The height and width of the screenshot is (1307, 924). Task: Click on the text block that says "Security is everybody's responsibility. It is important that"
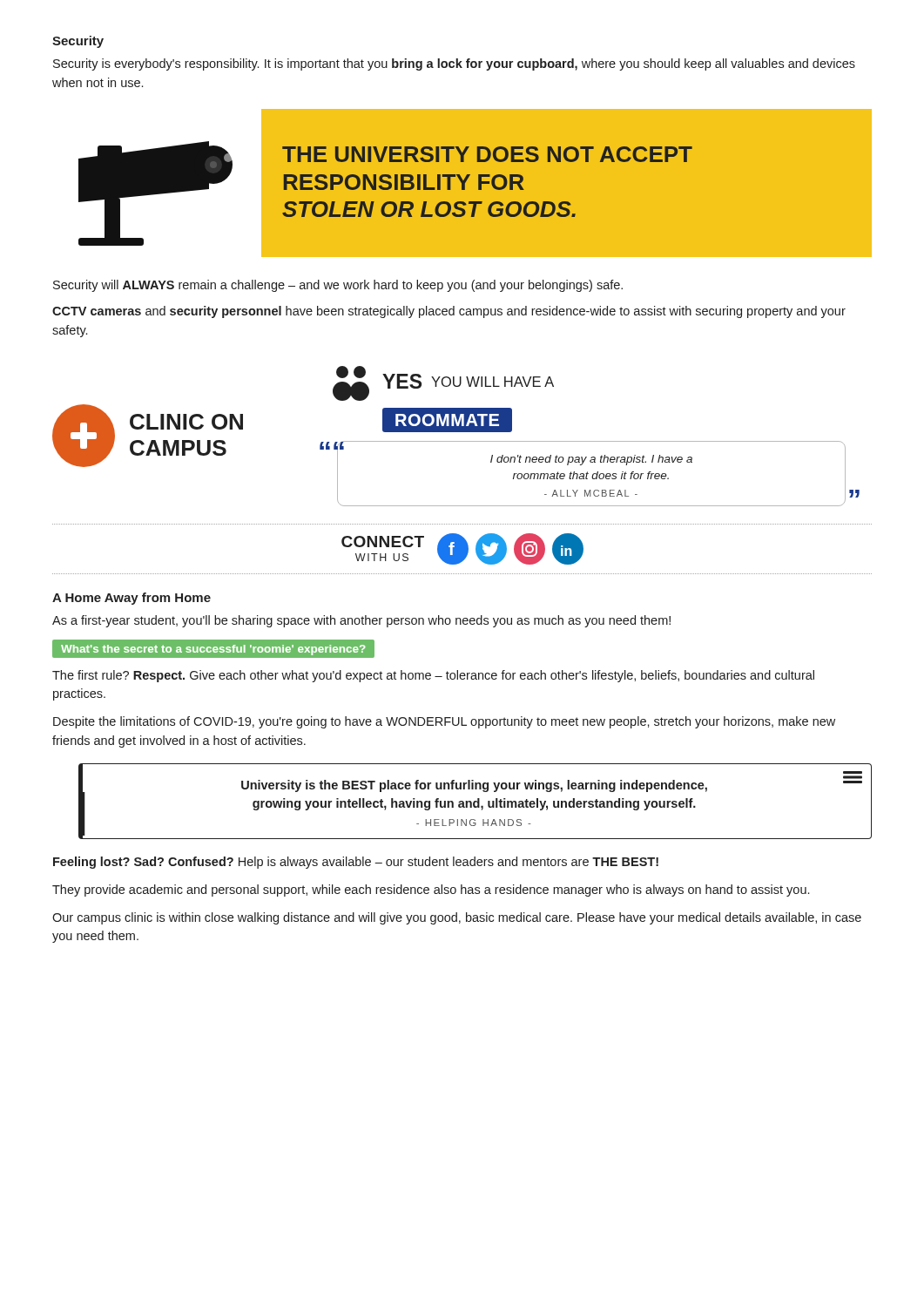454,73
